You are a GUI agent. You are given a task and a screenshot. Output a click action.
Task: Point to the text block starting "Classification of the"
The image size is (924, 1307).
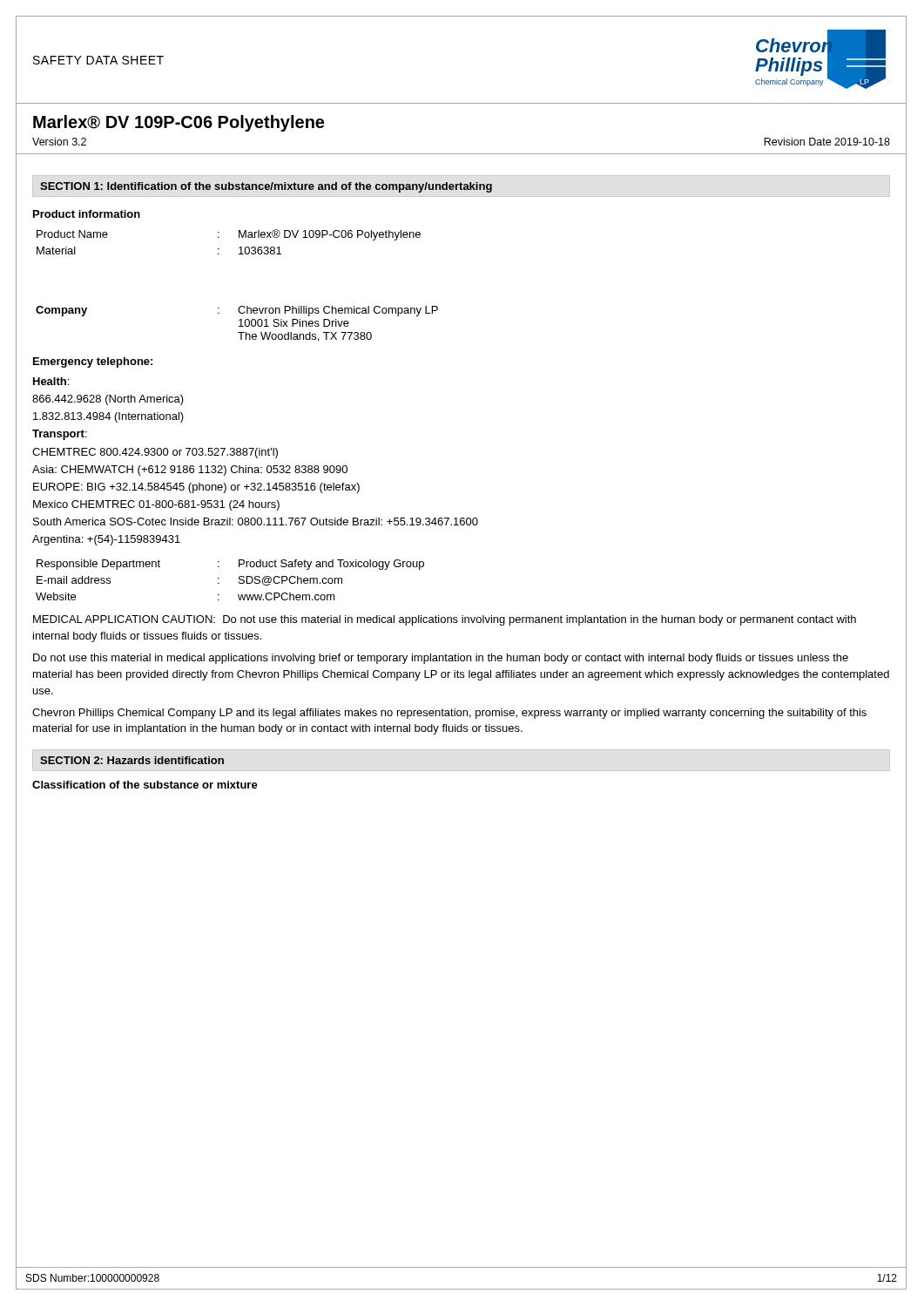145,785
